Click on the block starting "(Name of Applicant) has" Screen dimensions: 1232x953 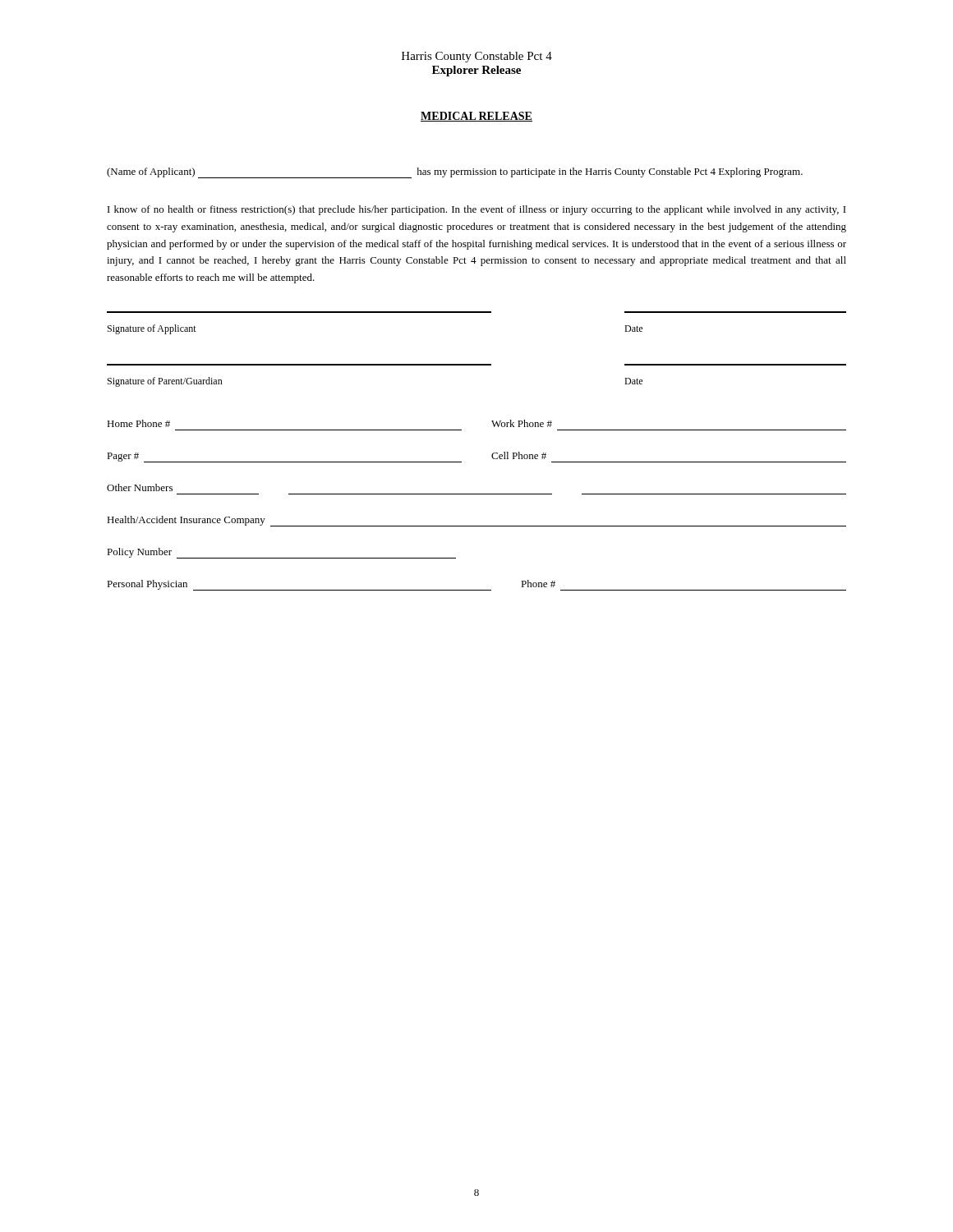click(x=455, y=171)
